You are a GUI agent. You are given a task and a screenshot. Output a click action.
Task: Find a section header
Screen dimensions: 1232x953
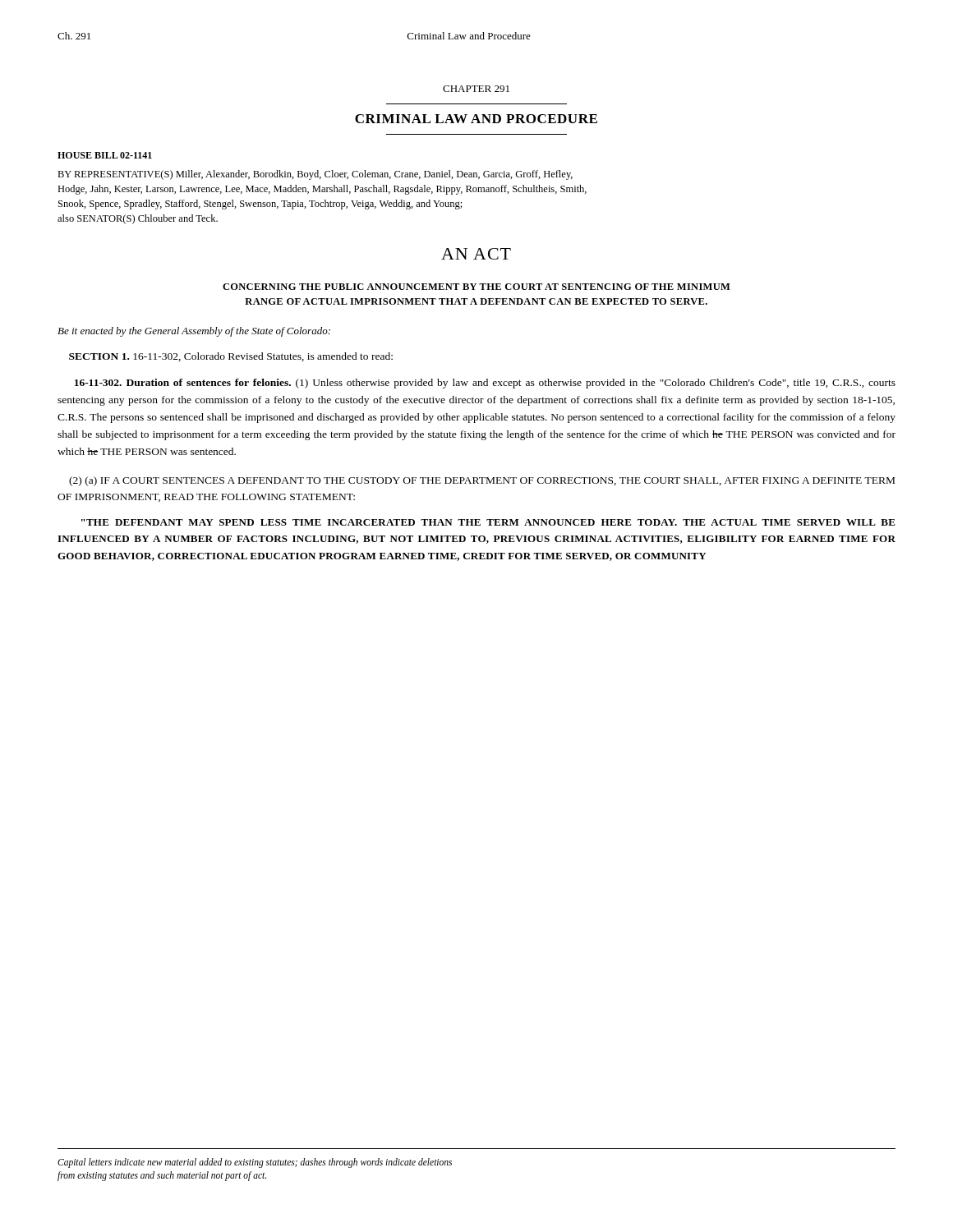(x=105, y=155)
